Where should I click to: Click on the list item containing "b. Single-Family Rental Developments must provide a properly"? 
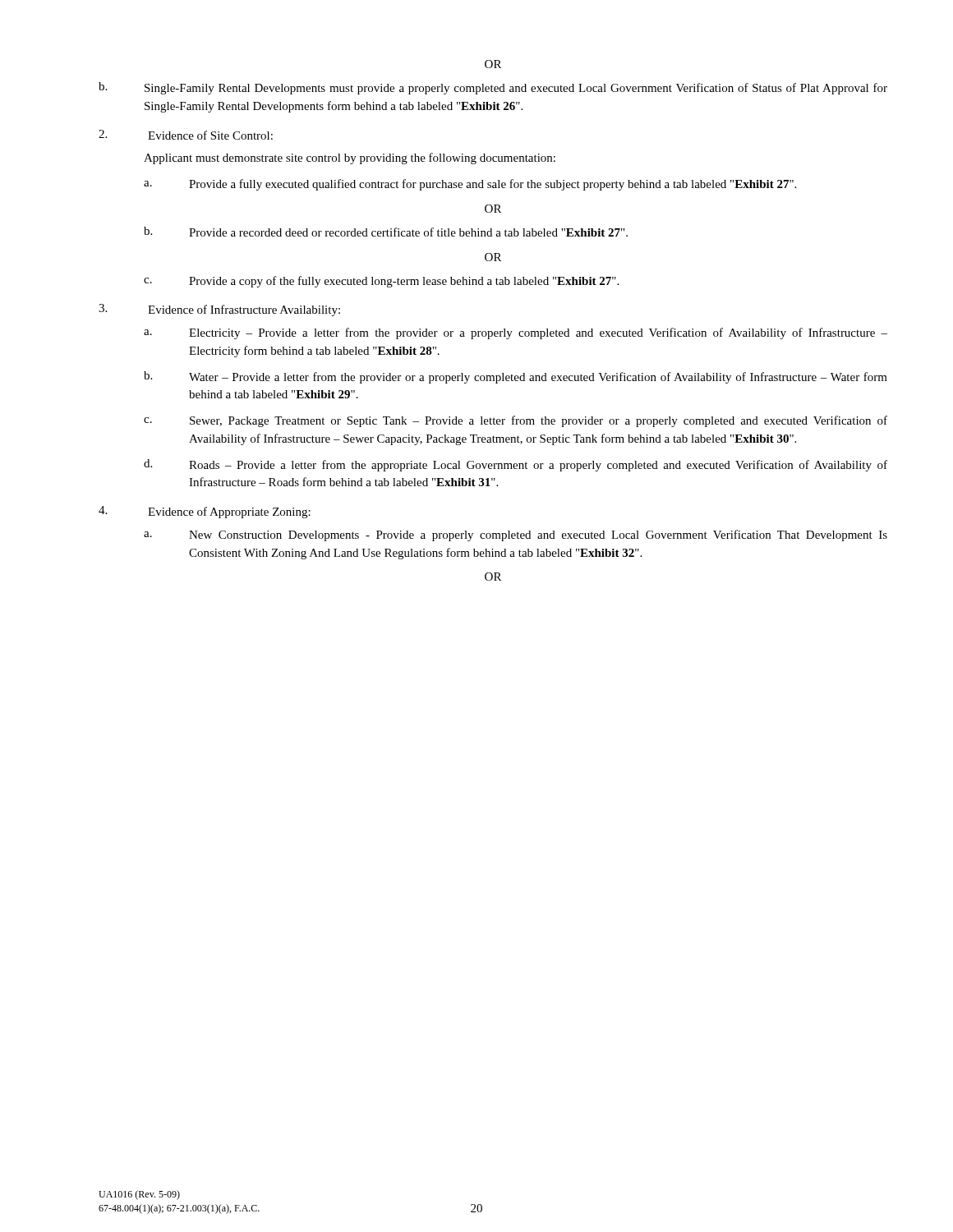[x=493, y=98]
